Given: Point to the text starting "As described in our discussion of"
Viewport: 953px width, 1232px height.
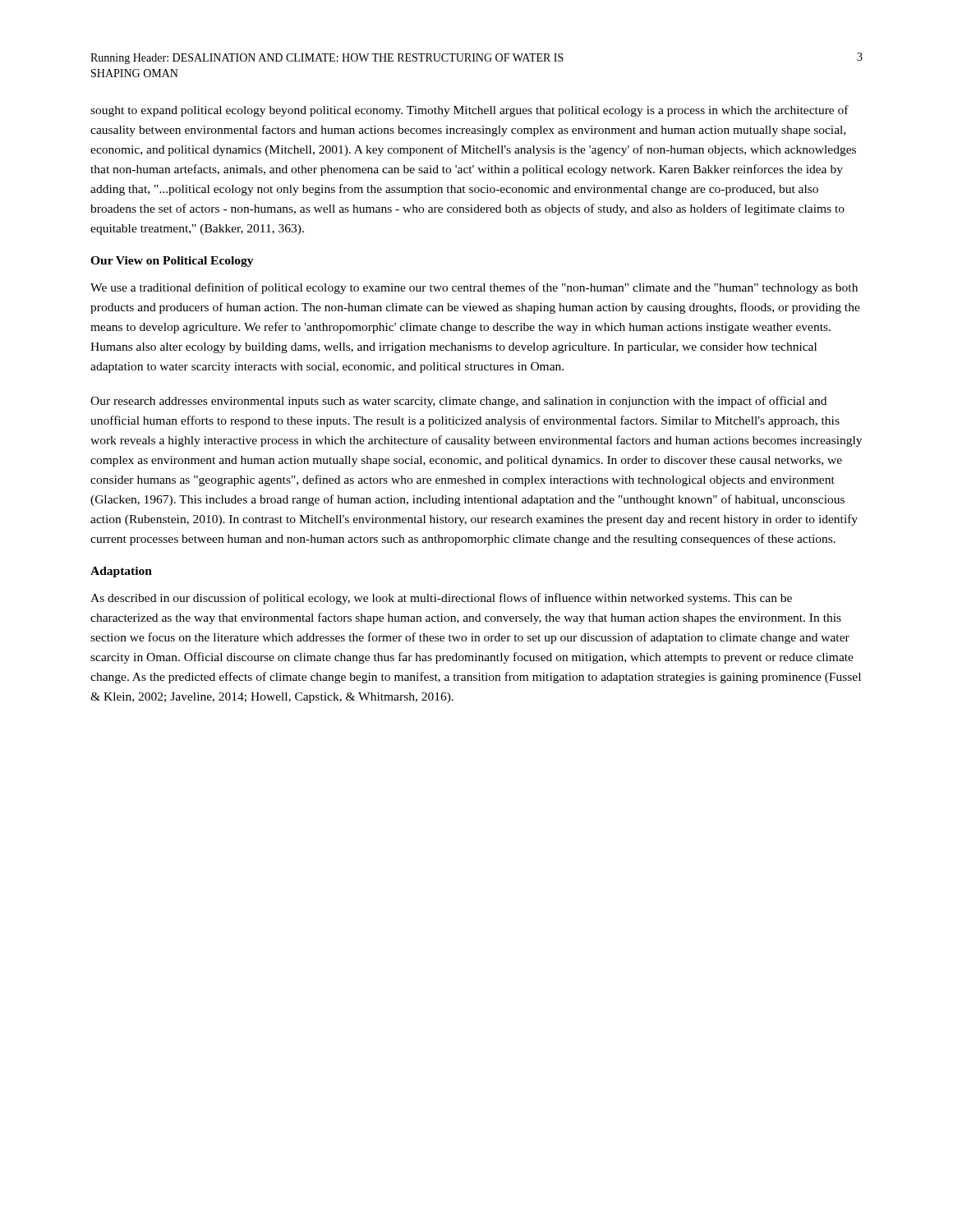Looking at the screenshot, I should click(x=476, y=647).
